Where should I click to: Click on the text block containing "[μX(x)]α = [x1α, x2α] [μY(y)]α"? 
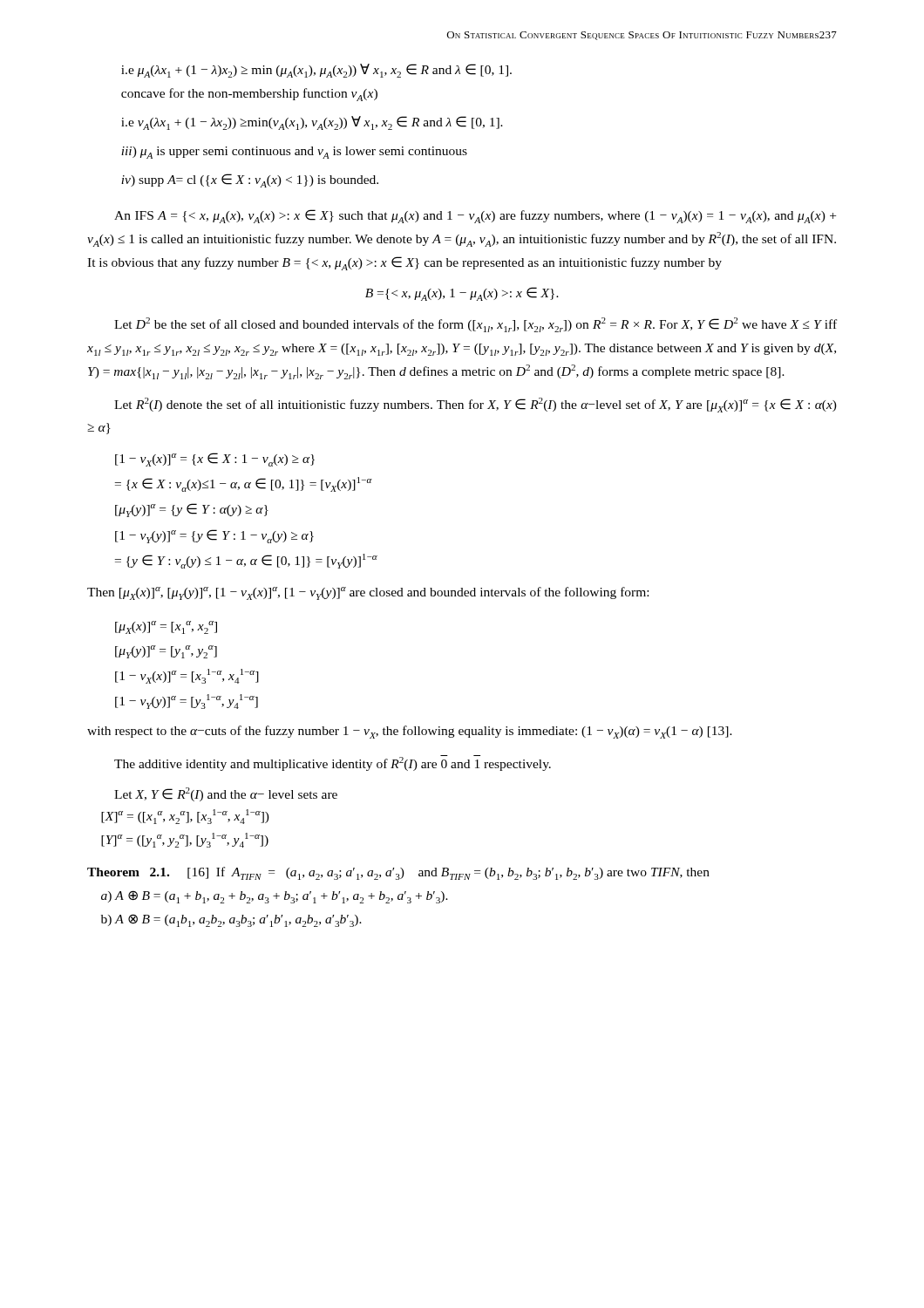pos(187,663)
